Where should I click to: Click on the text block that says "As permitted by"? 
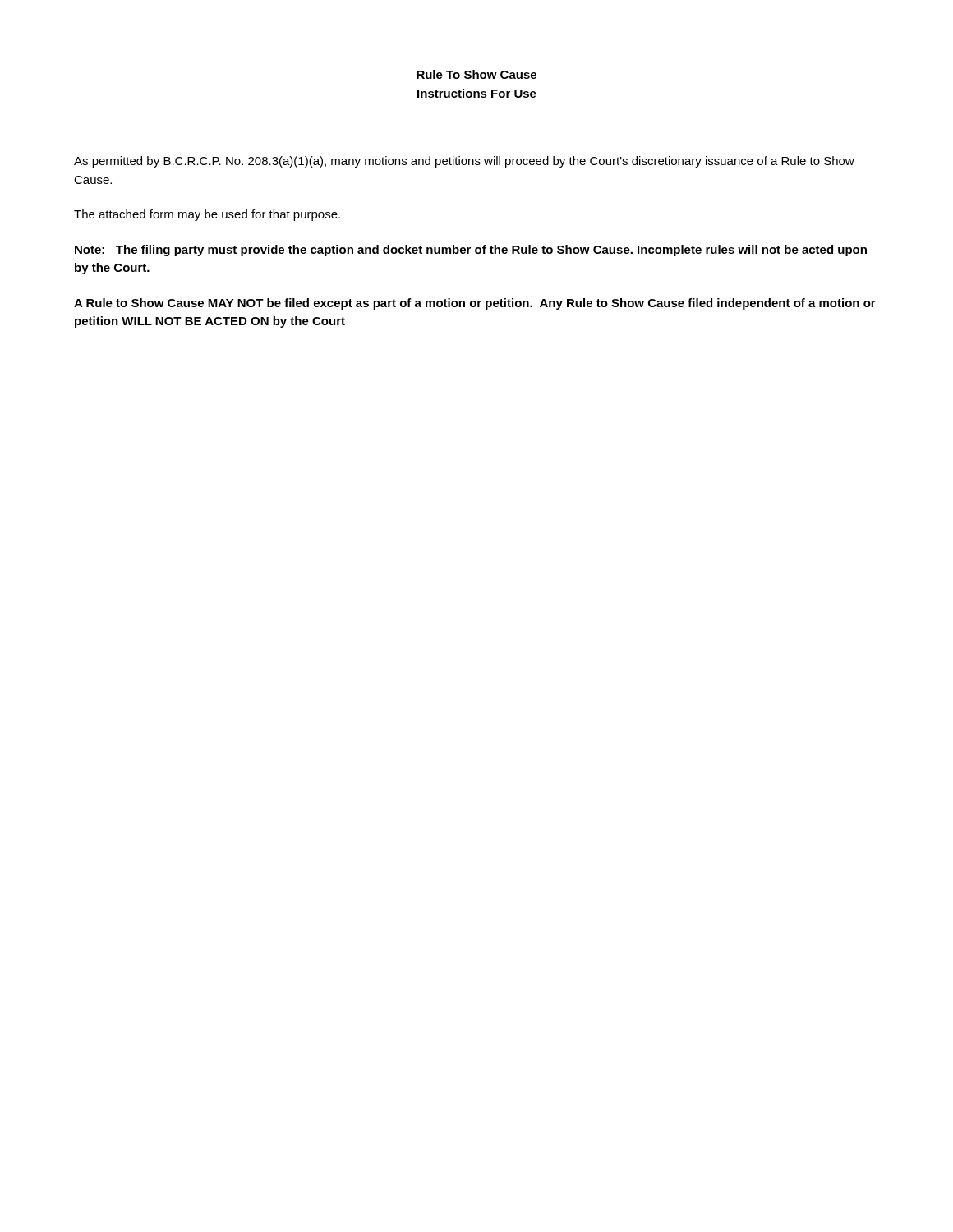464,170
